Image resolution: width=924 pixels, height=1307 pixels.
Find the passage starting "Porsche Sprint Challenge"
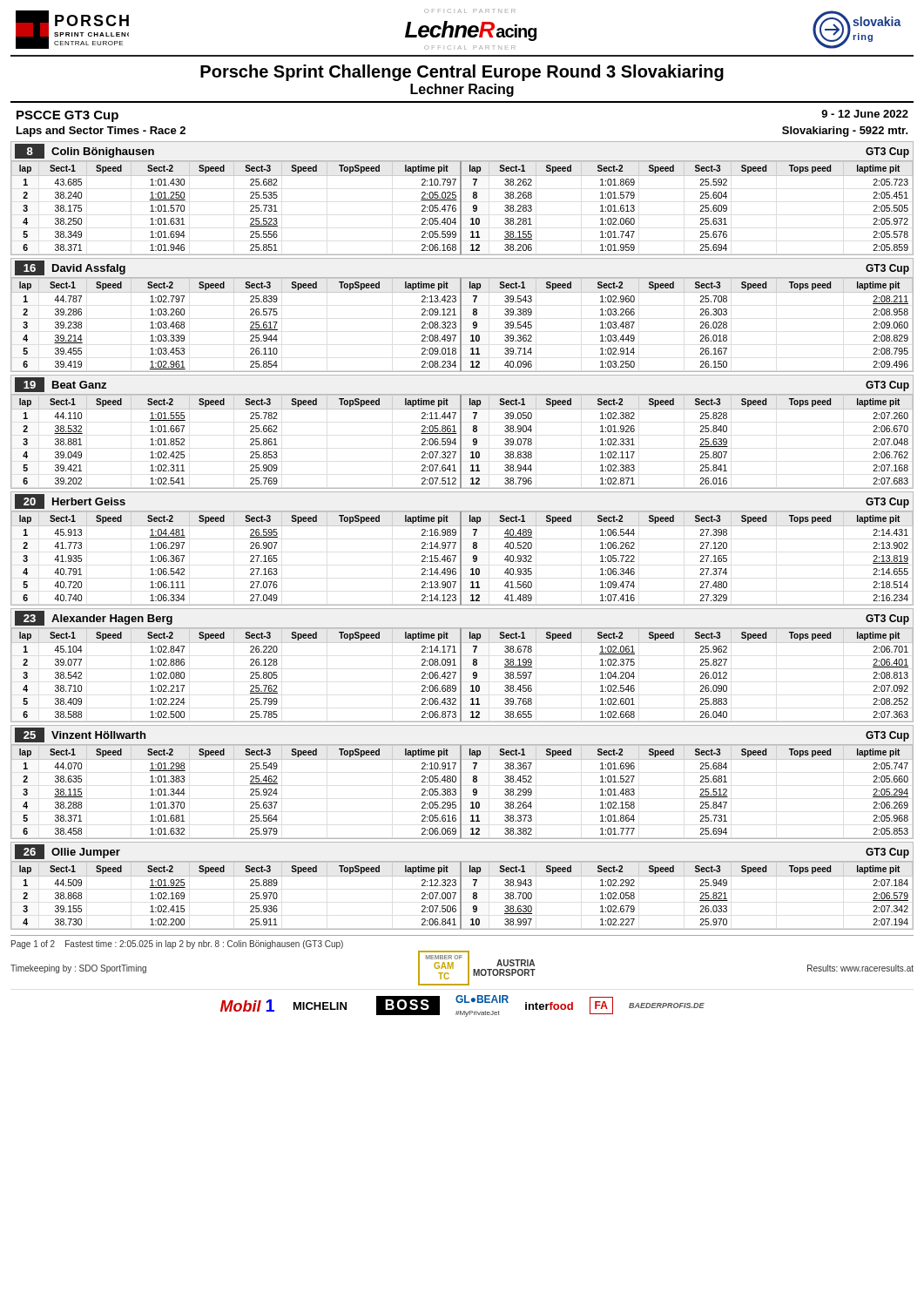pyautogui.click(x=462, y=80)
